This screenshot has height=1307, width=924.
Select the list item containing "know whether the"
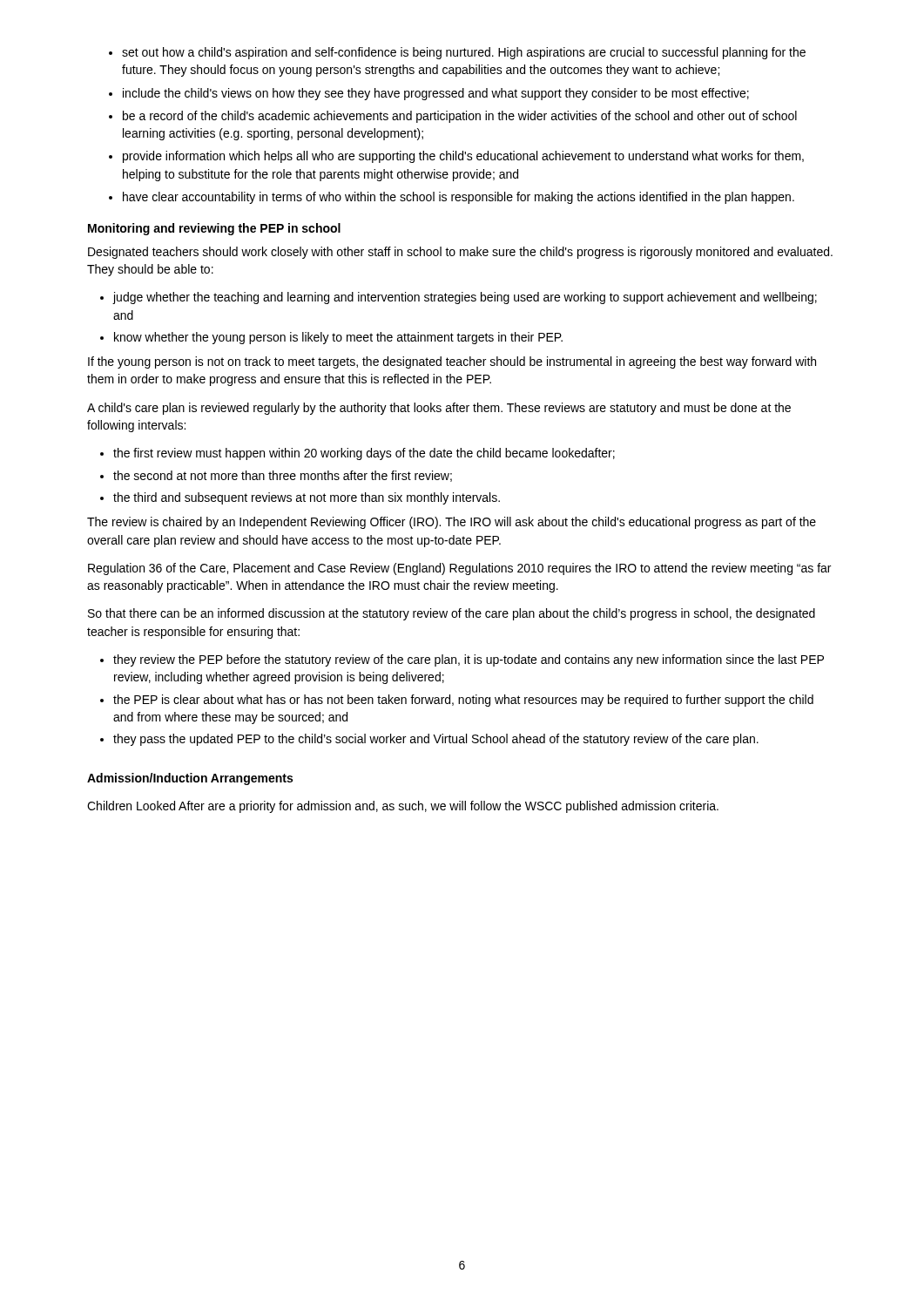coord(338,337)
